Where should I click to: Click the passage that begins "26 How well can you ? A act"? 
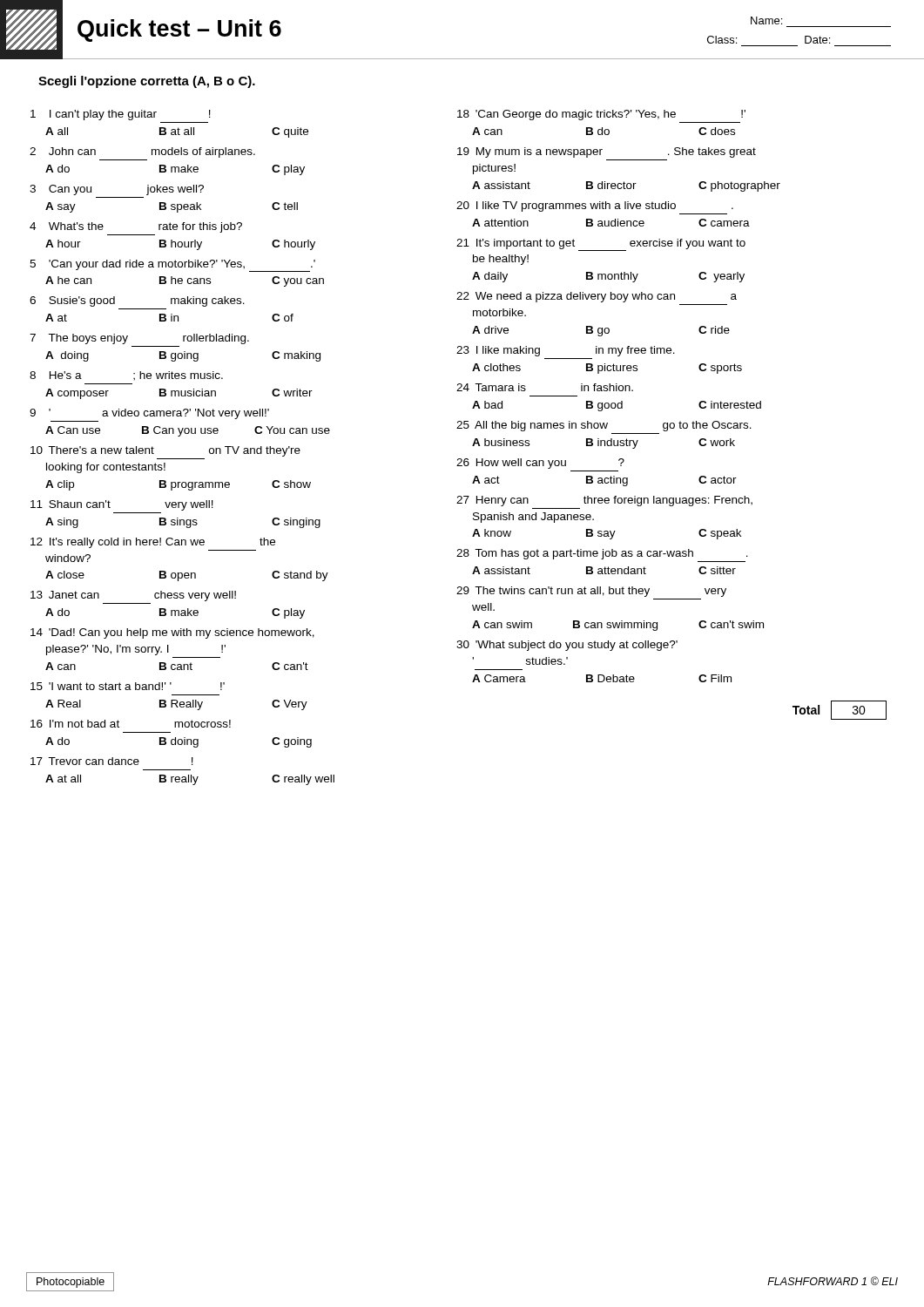tap(540, 464)
